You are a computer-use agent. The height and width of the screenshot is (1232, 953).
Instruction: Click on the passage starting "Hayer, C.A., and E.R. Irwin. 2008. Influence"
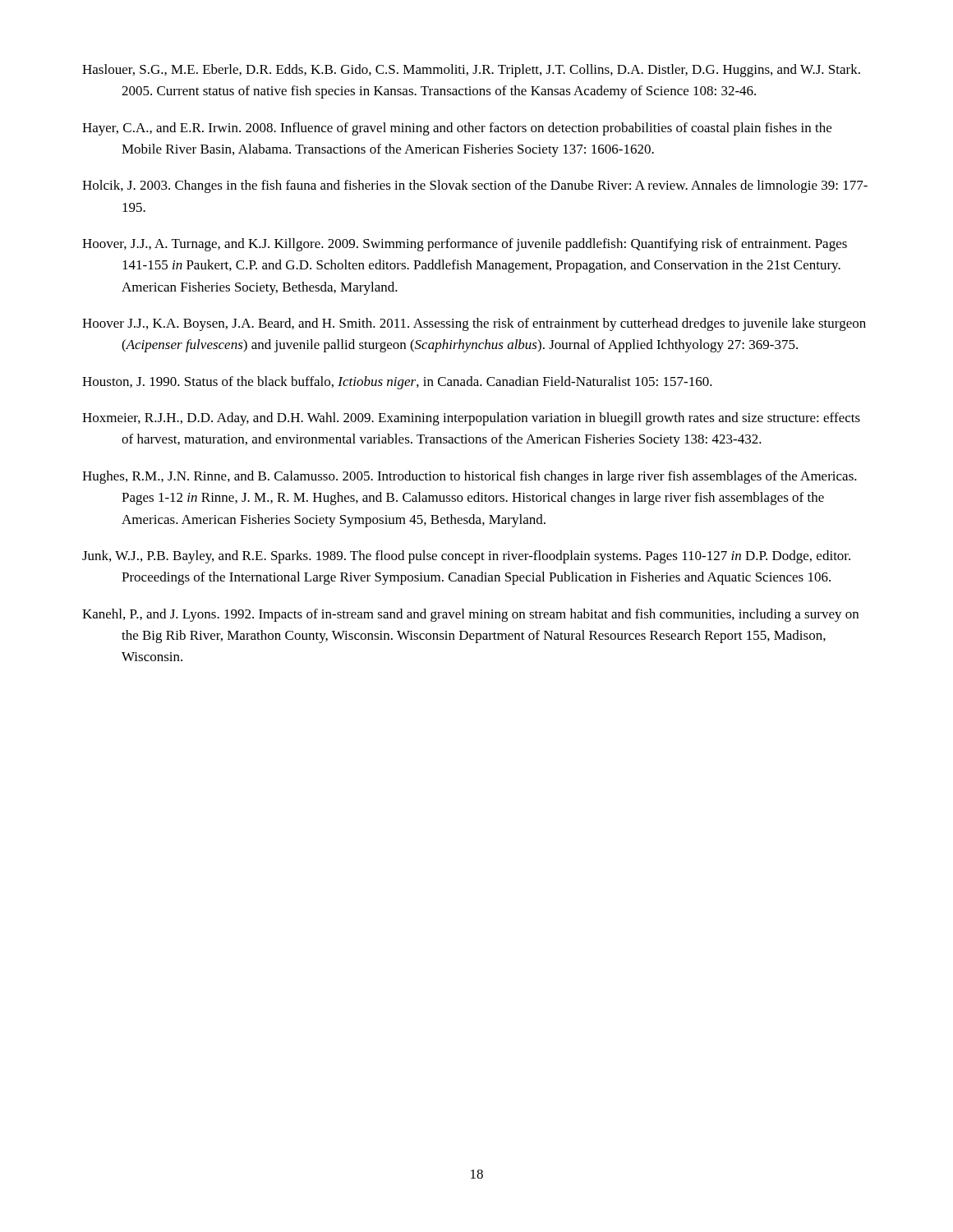coord(457,138)
